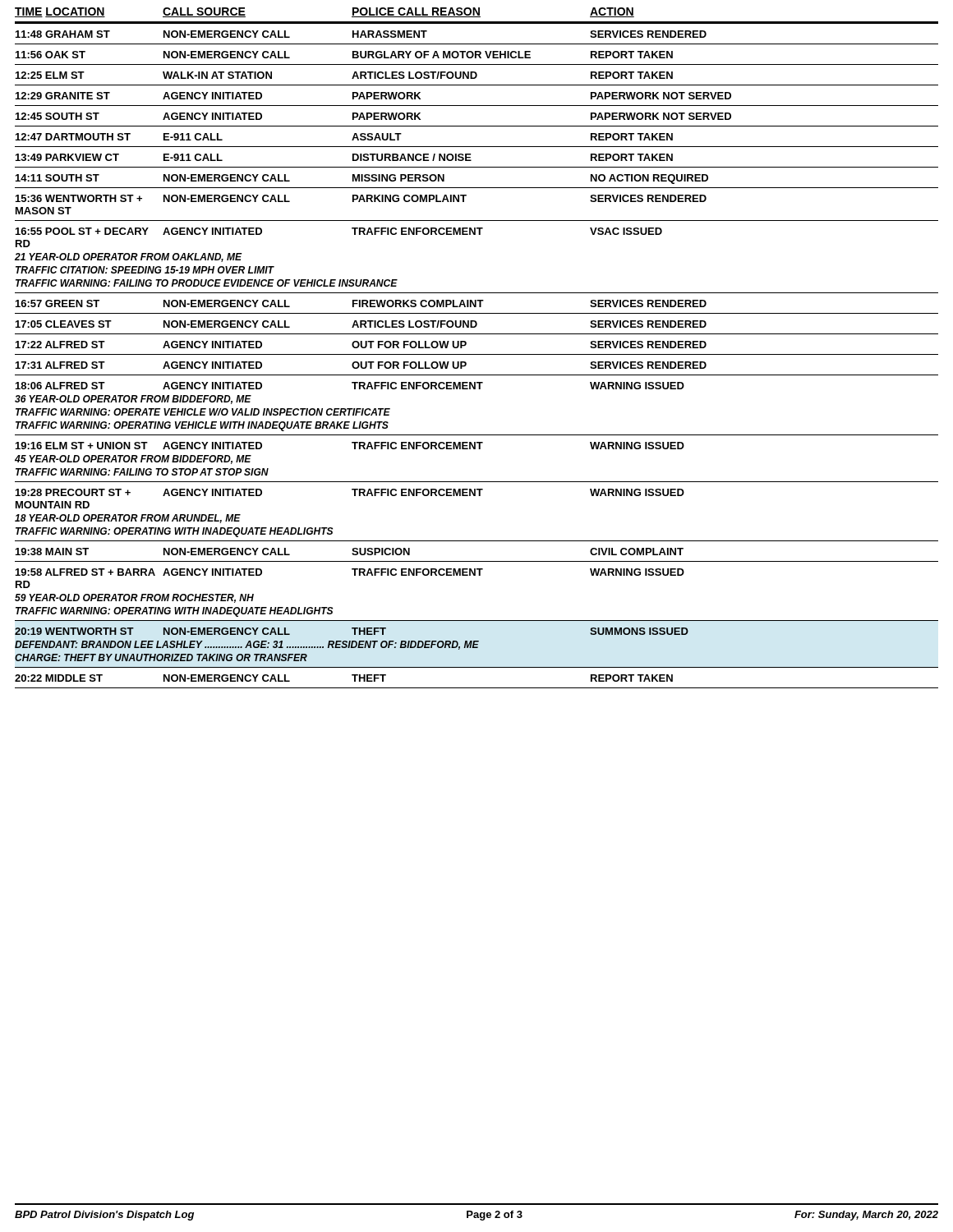Viewport: 953px width, 1232px height.
Task: Navigate to the block starting "11:48 GRAHAM ST"
Action: coord(476,34)
